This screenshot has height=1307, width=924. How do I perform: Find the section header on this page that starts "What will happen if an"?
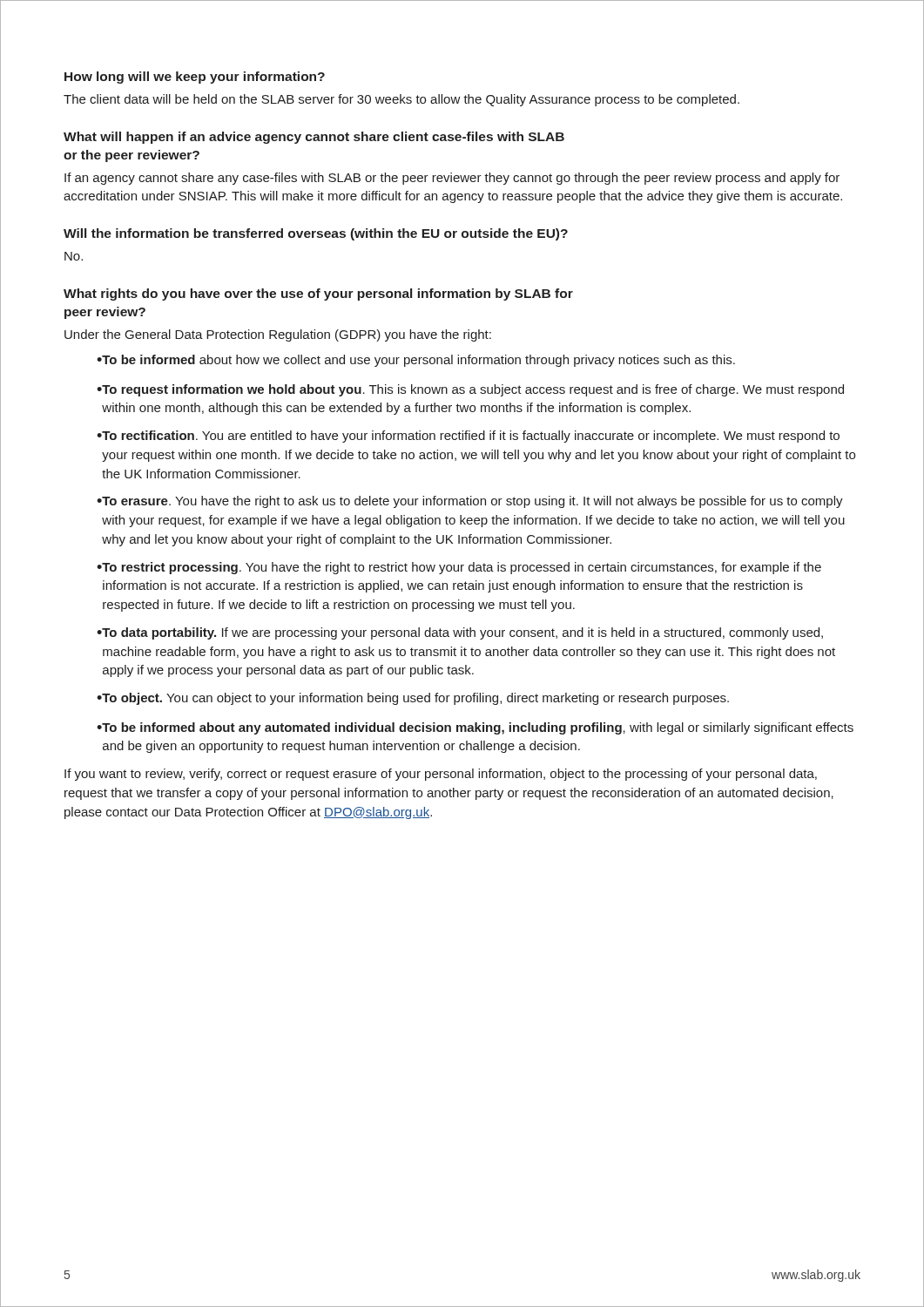pos(314,145)
